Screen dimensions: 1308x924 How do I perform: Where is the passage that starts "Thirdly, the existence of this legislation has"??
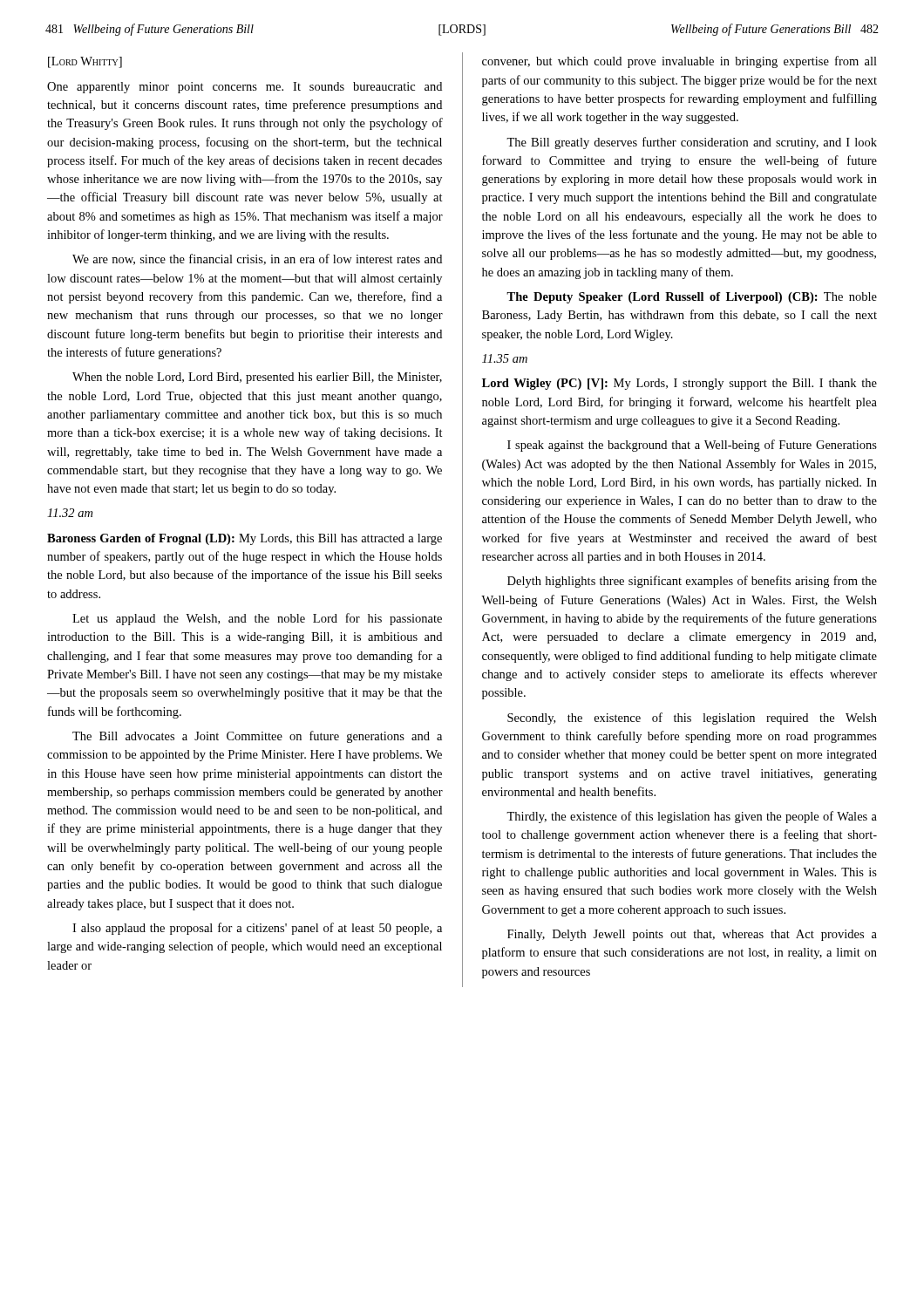[x=679, y=863]
